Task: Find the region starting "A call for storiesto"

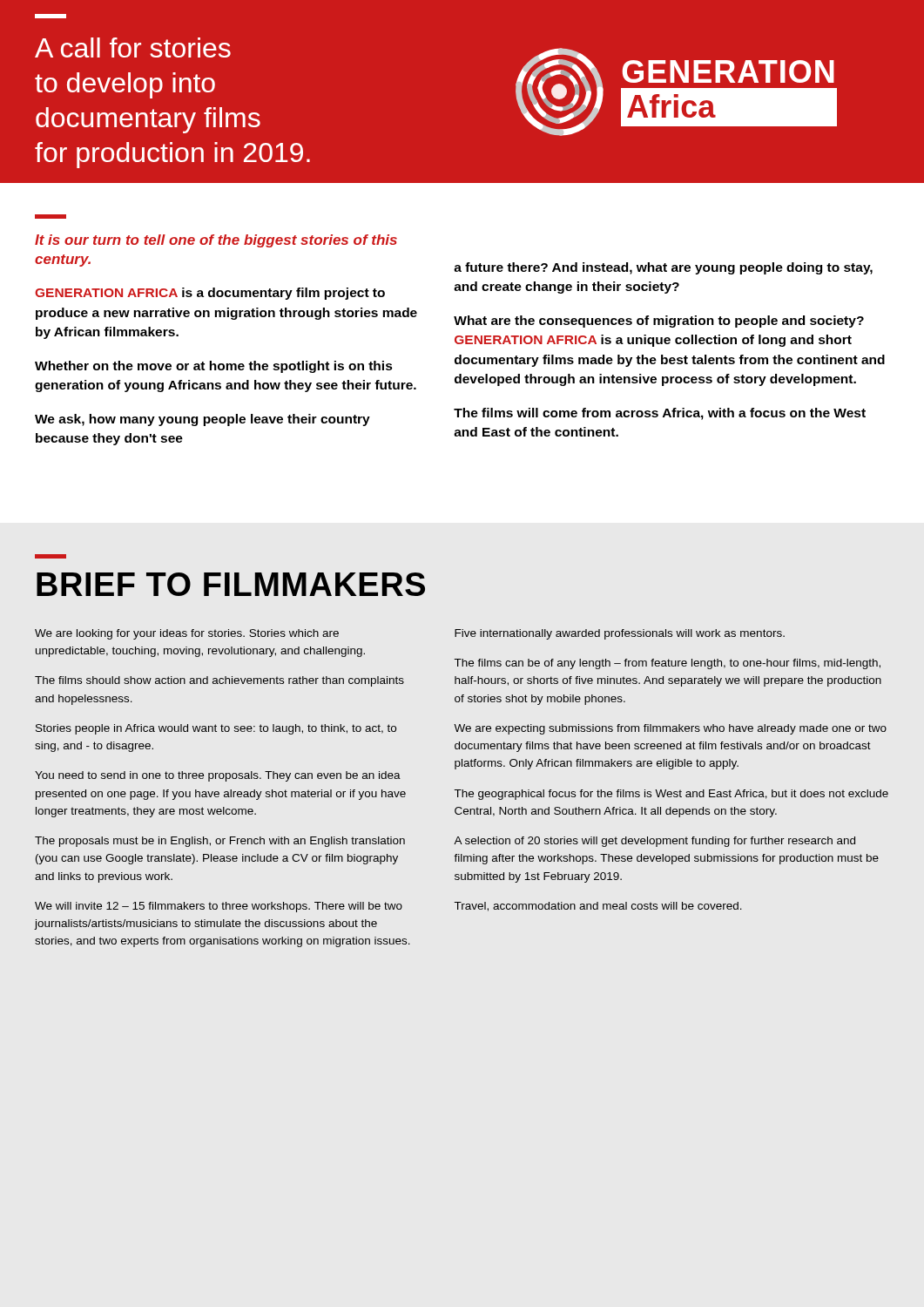Action: [x=173, y=100]
